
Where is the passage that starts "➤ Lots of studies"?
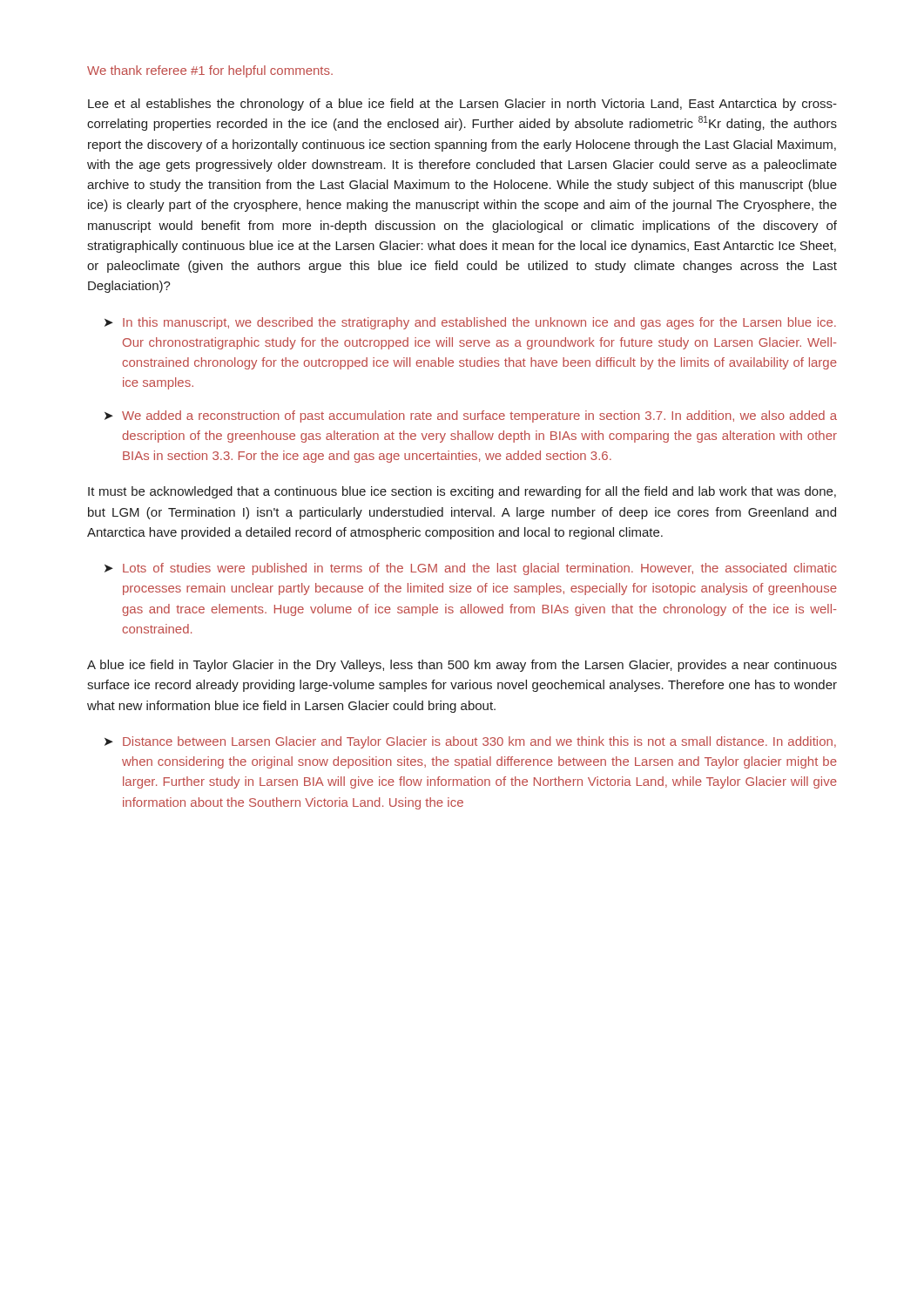470,598
